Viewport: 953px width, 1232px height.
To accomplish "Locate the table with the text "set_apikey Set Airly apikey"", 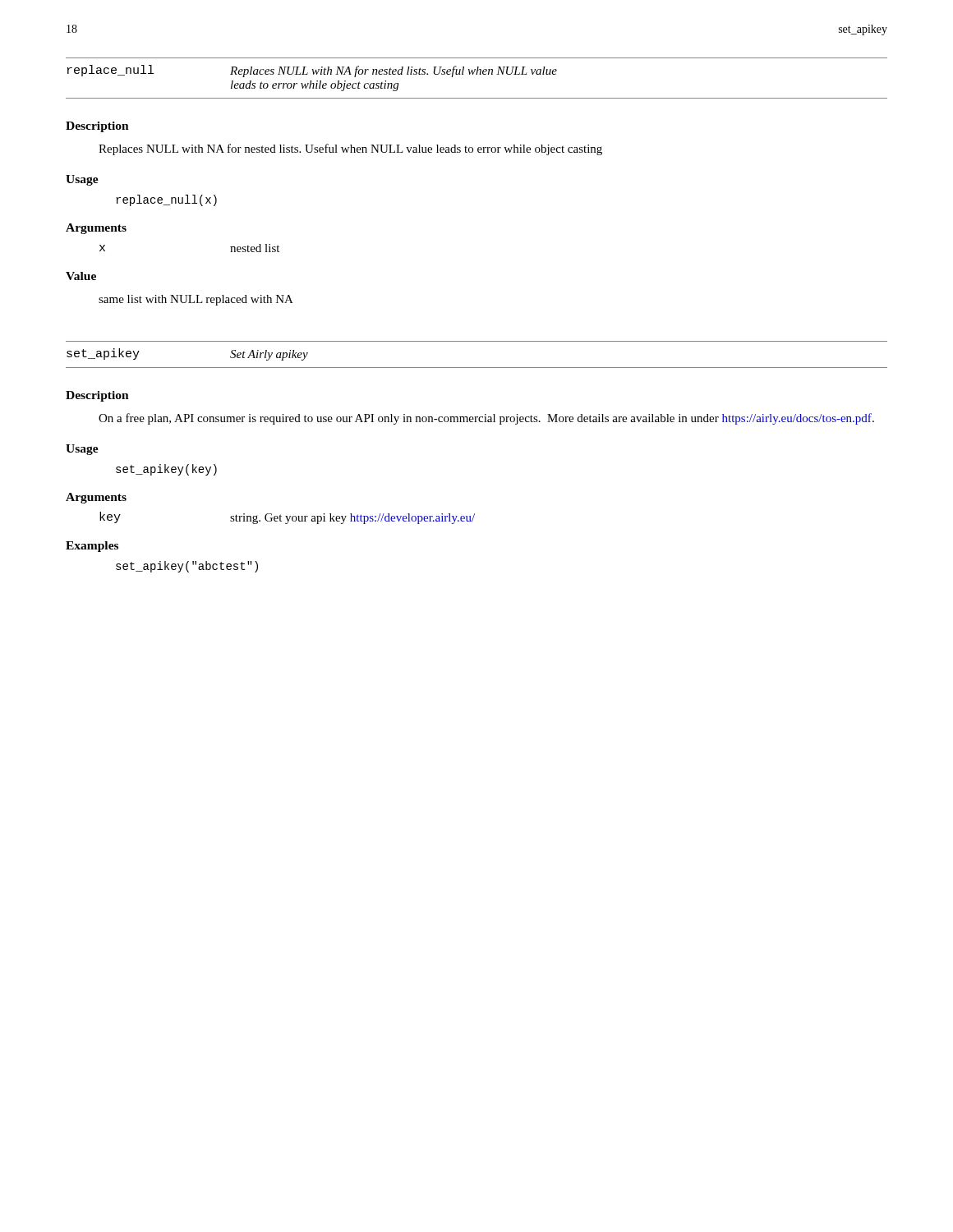I will tap(476, 354).
